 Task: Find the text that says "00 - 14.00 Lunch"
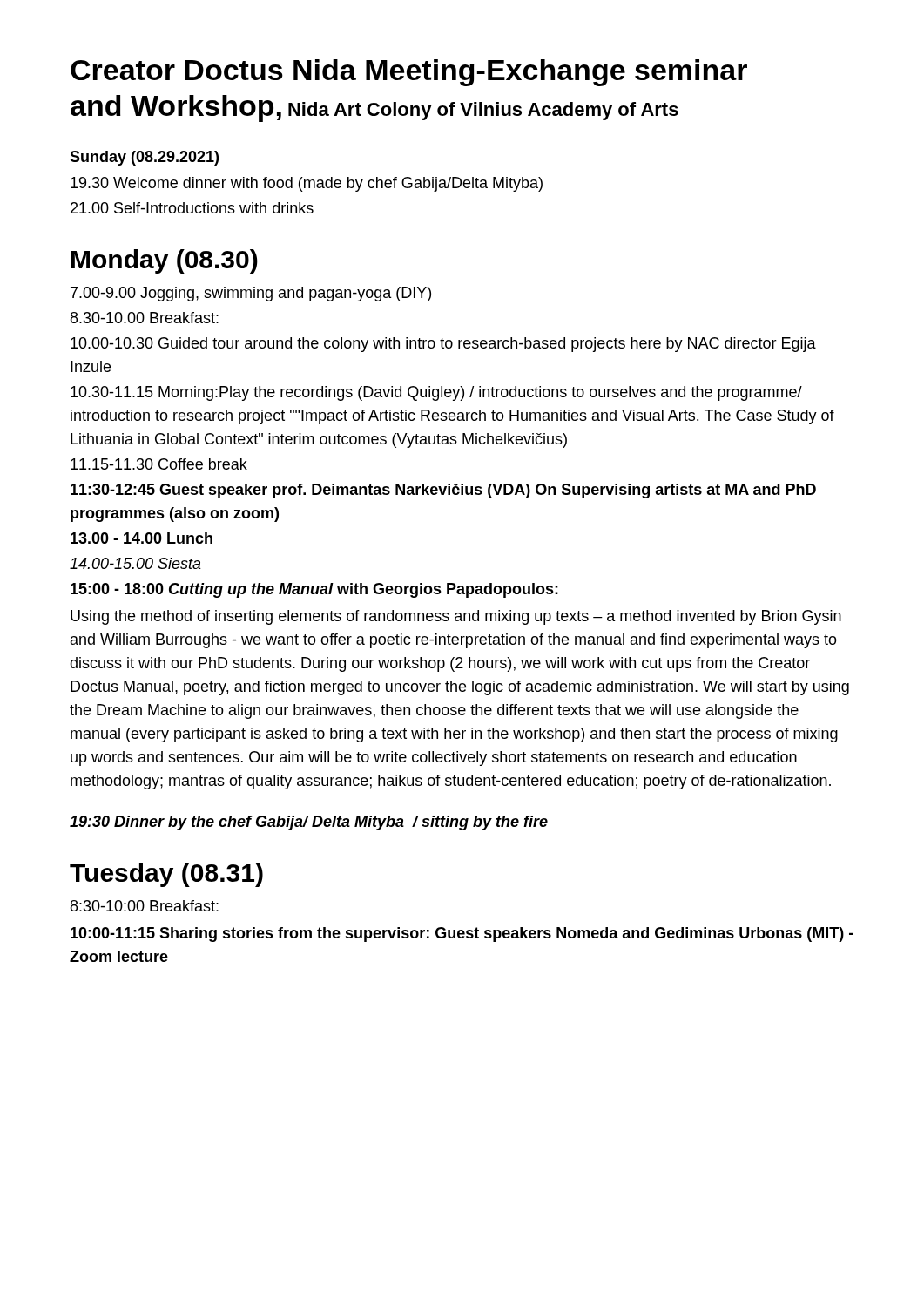click(142, 538)
